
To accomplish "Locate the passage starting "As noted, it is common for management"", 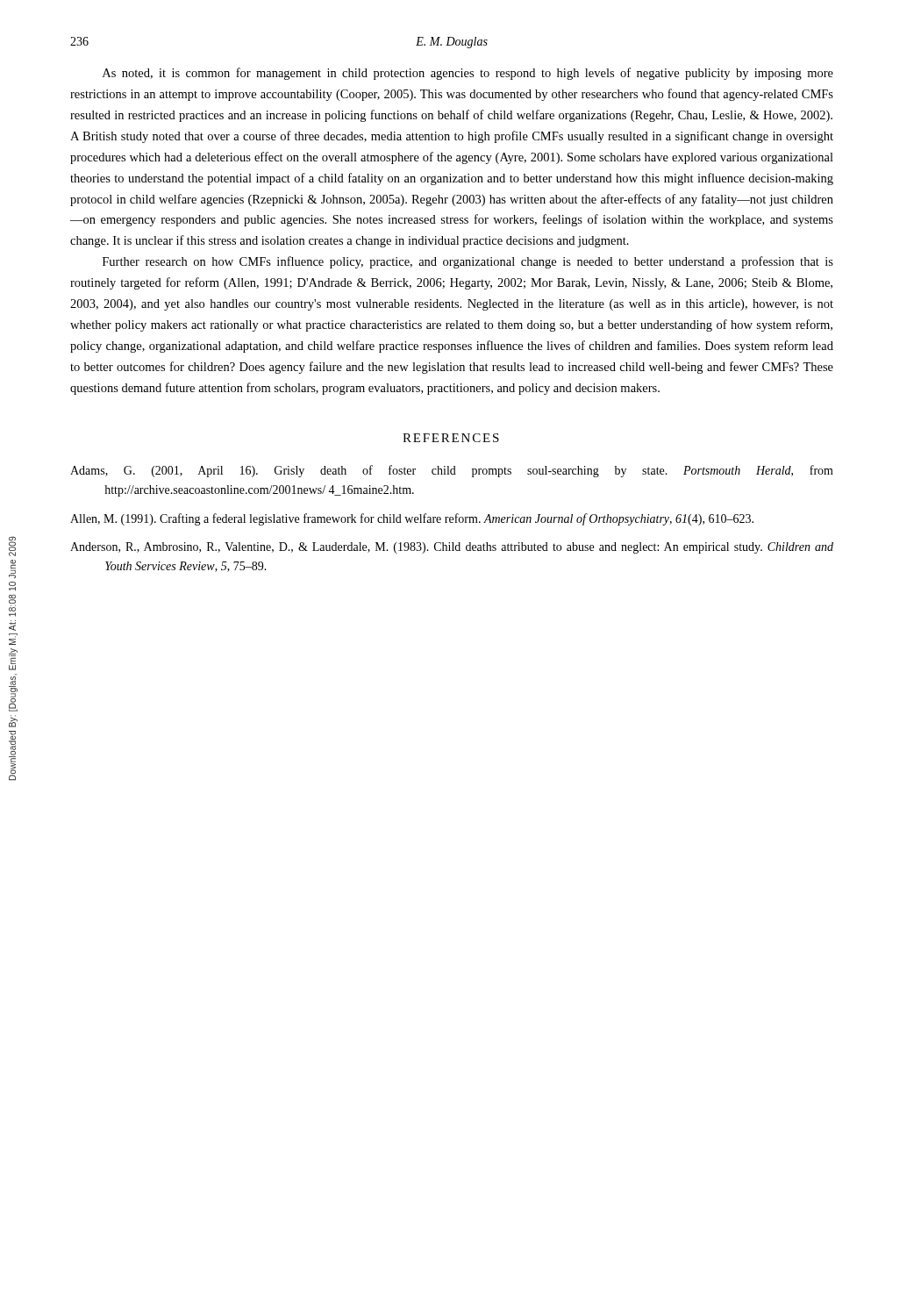I will click(x=452, y=158).
